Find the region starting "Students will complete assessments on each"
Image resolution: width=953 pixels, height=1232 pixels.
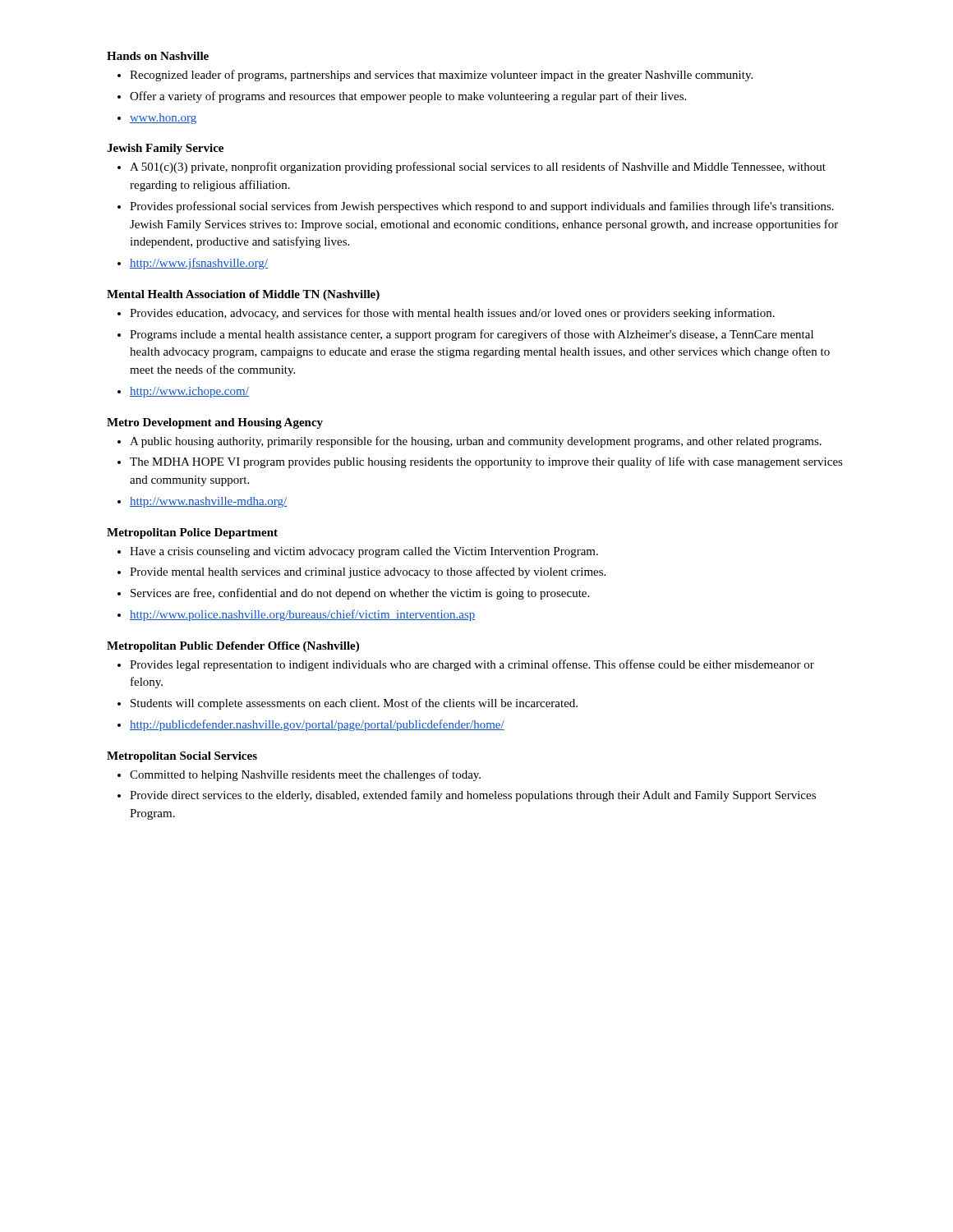[354, 703]
